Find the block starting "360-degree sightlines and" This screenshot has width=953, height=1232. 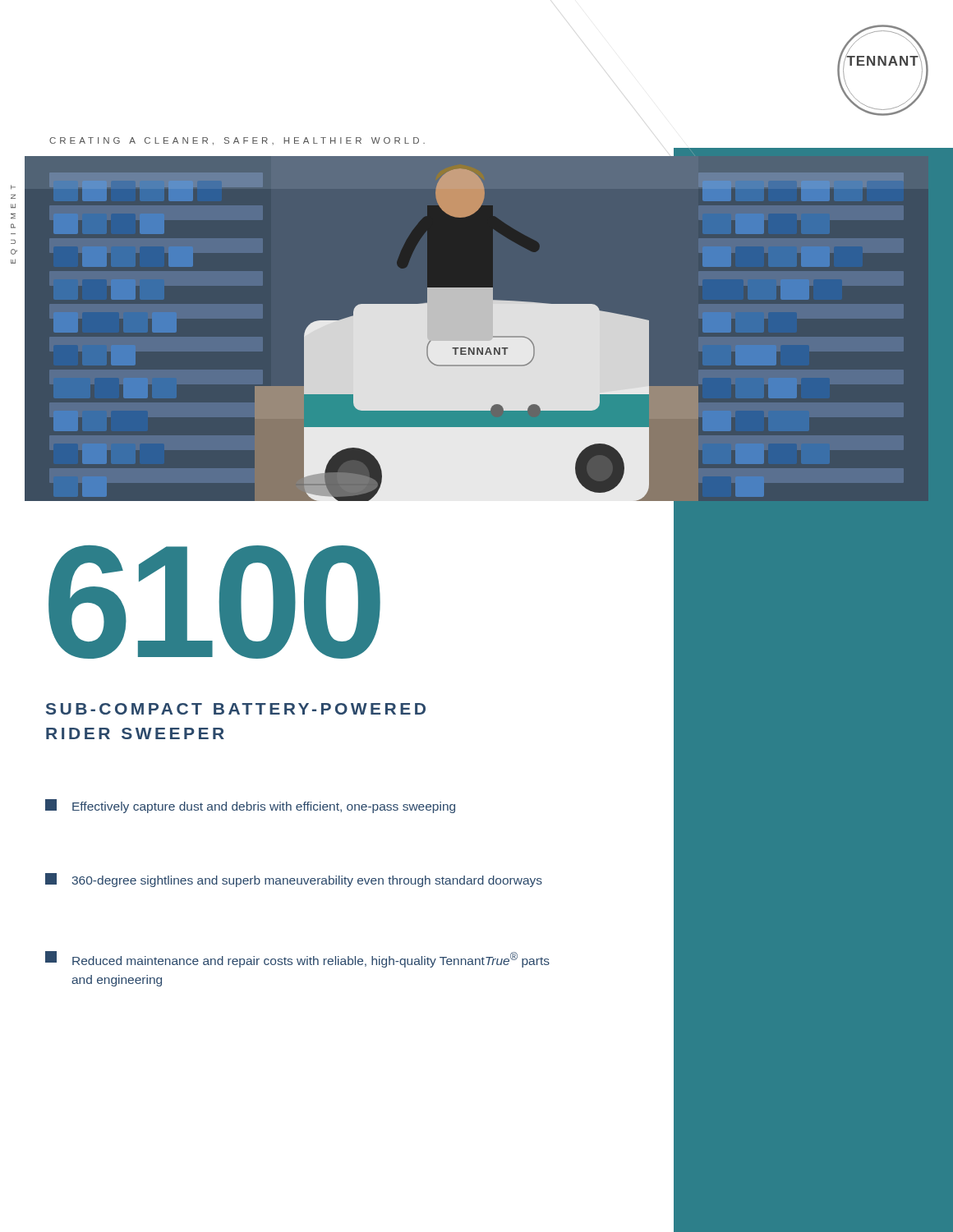click(294, 880)
